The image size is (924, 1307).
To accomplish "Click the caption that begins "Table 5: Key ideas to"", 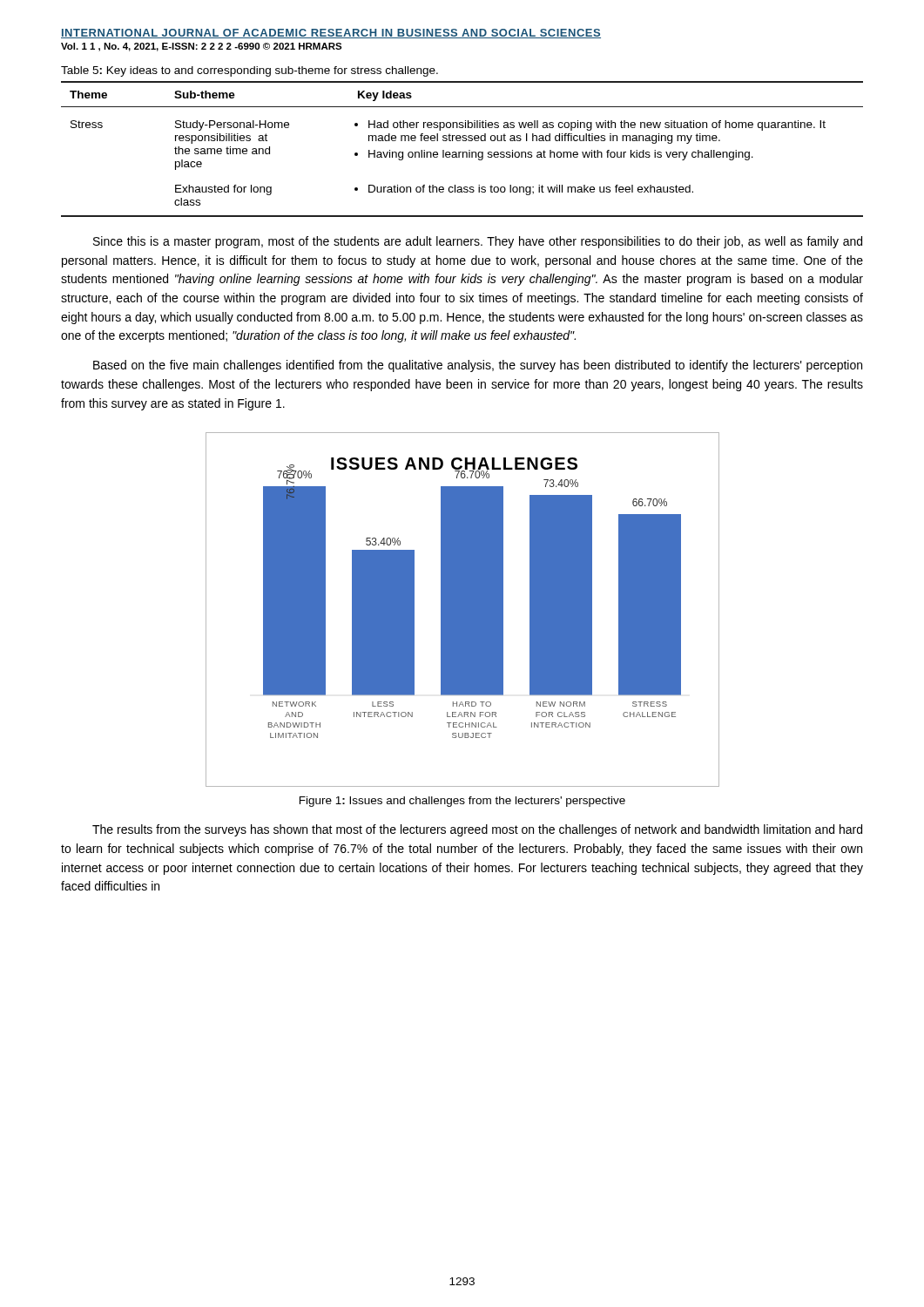I will (x=250, y=70).
